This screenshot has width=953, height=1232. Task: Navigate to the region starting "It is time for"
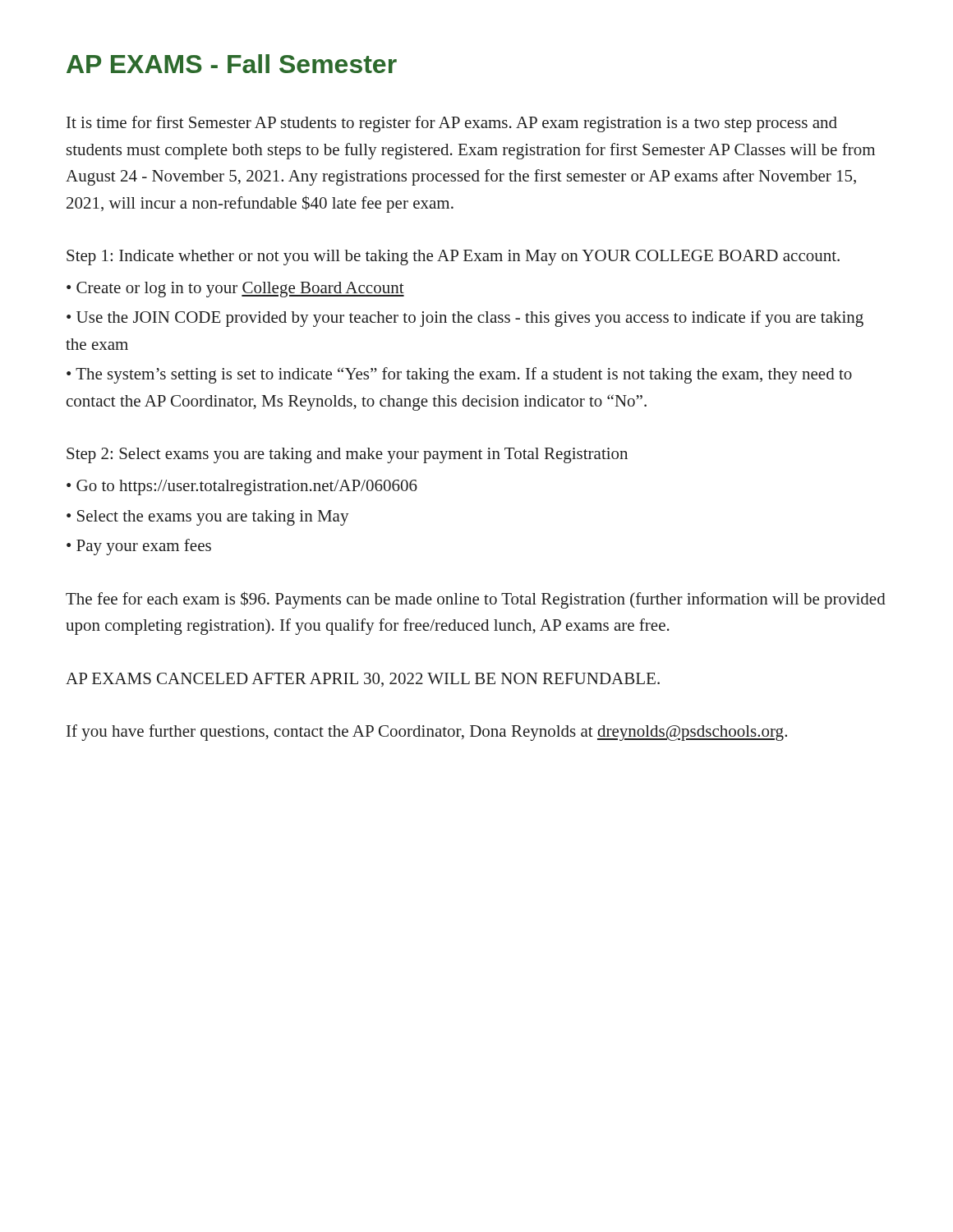pyautogui.click(x=471, y=162)
